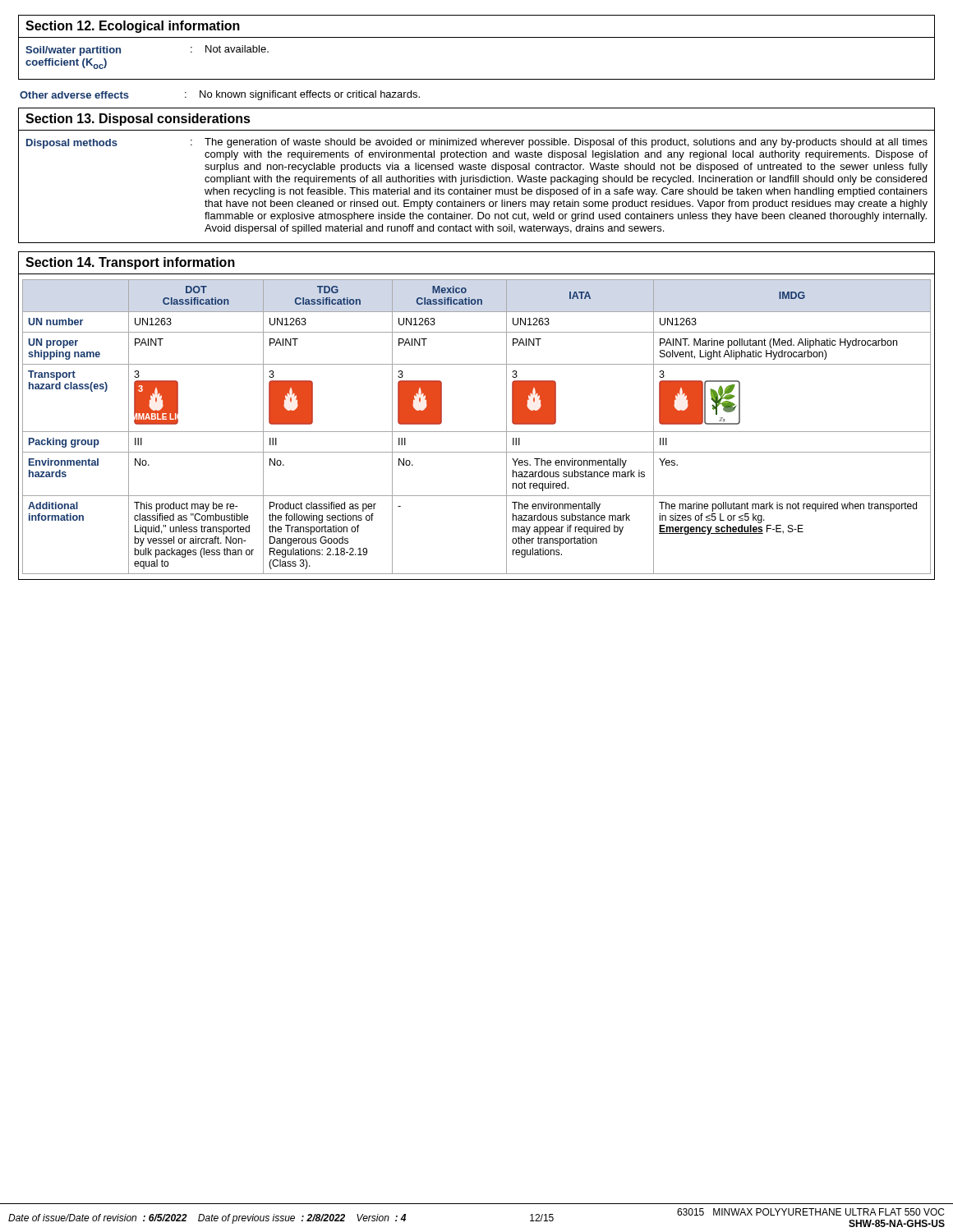953x1232 pixels.
Task: Click on the text block that says "Other adverse effects : No known significant"
Action: pos(220,95)
